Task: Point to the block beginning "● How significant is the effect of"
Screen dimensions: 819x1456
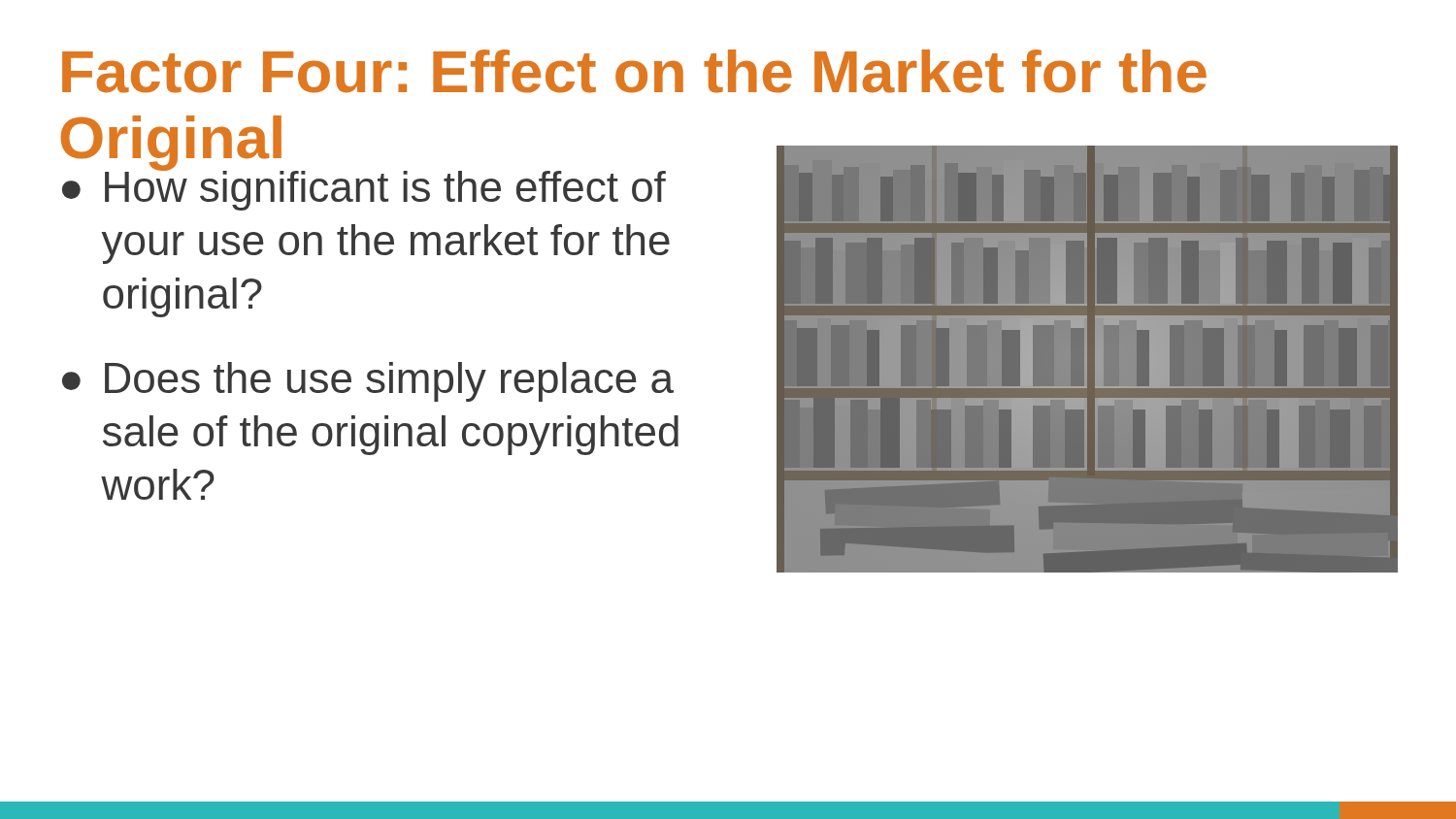Action: point(388,240)
